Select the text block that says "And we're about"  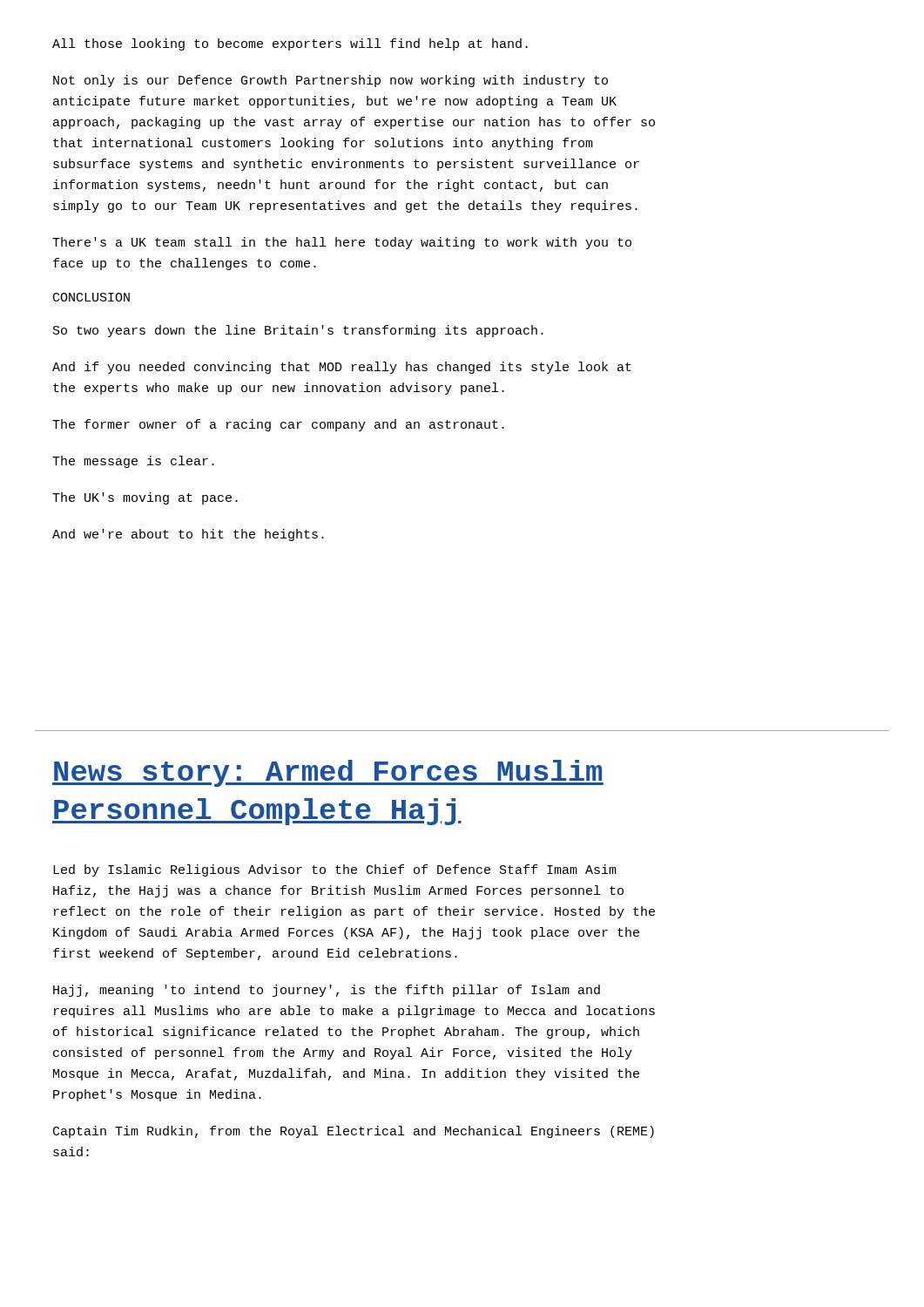coord(189,535)
